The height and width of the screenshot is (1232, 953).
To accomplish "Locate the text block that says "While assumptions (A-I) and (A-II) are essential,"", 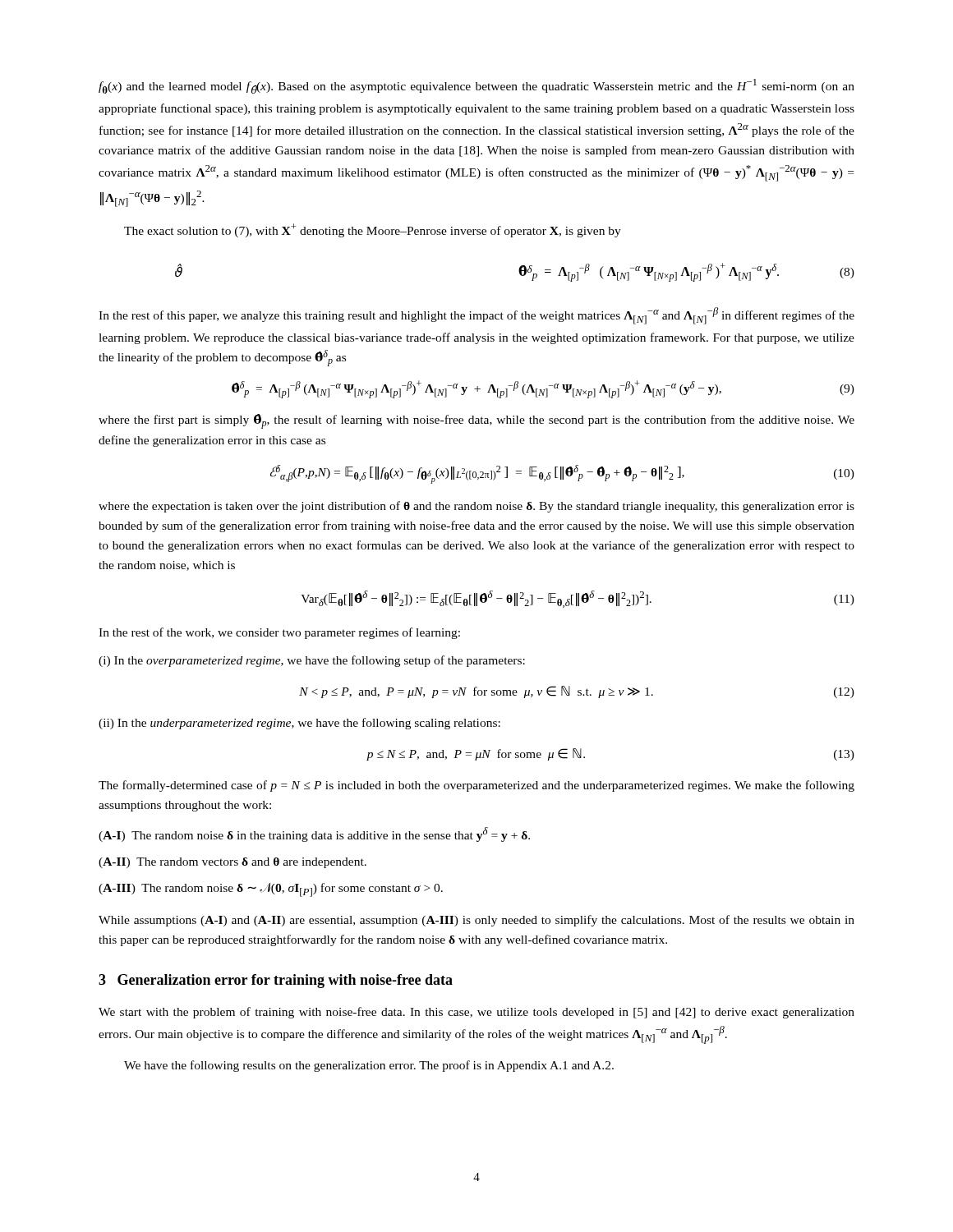I will pos(476,930).
